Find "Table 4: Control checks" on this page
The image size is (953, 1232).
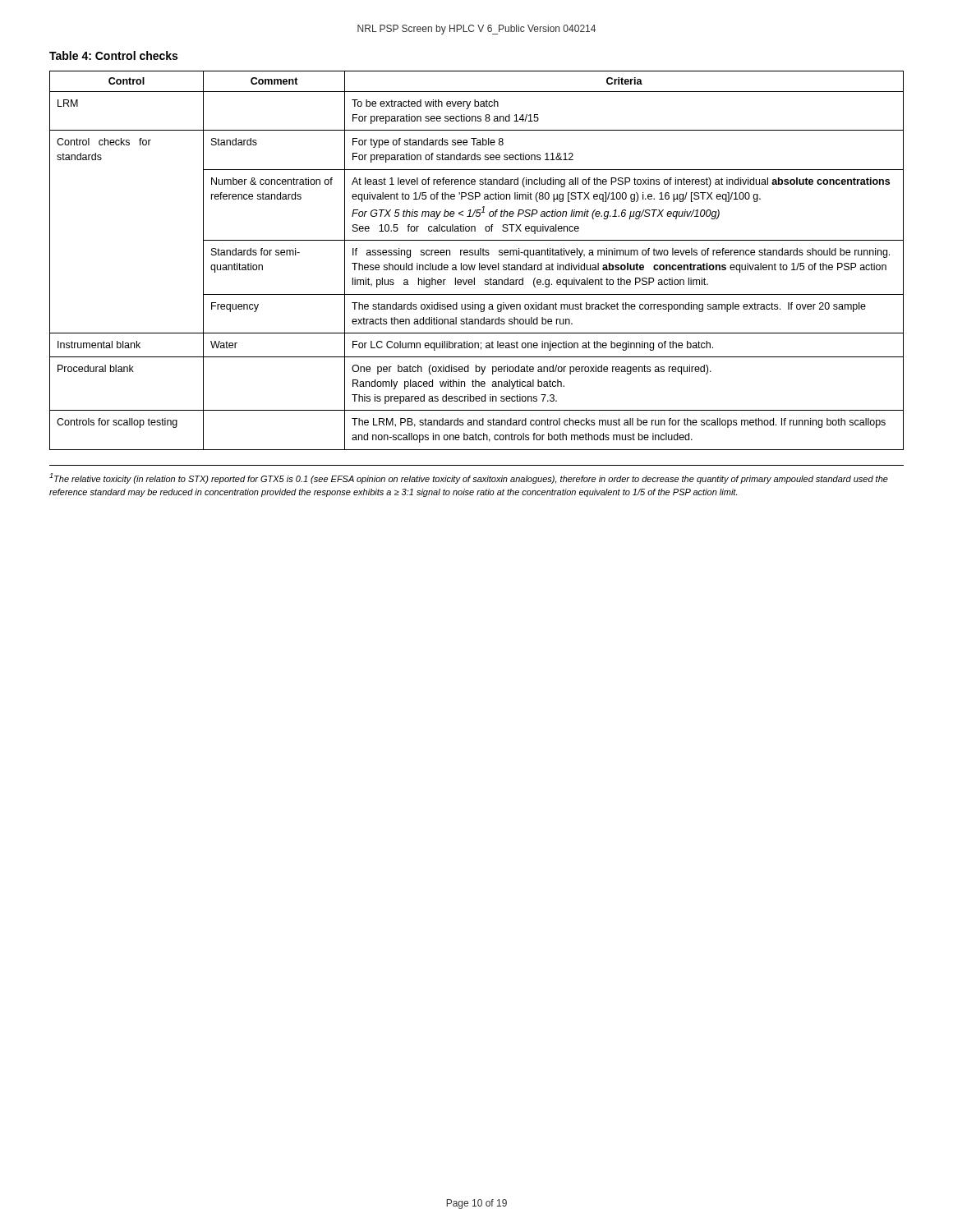click(x=114, y=56)
